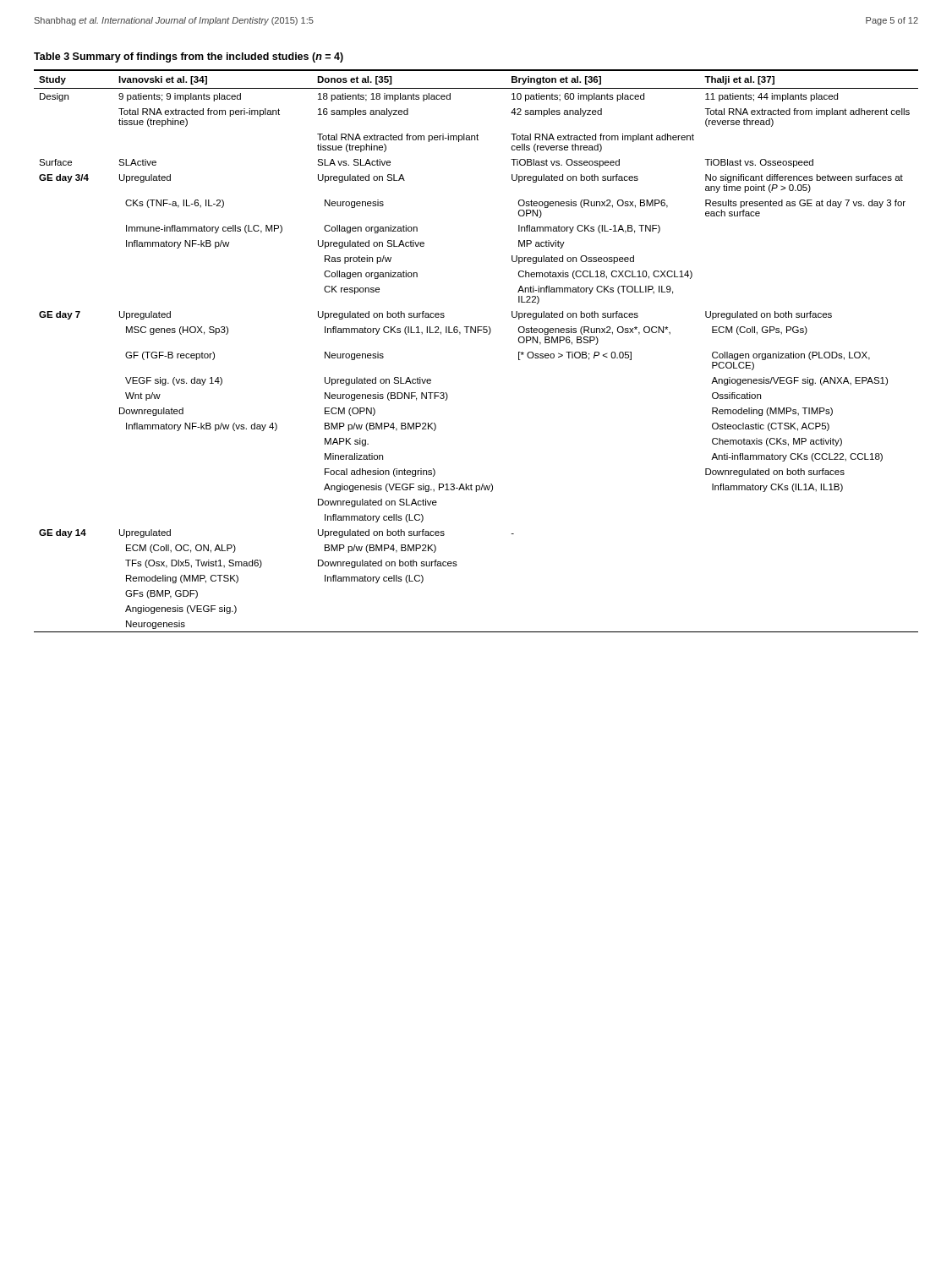Click the caption
The height and width of the screenshot is (1268, 952).
pos(189,57)
